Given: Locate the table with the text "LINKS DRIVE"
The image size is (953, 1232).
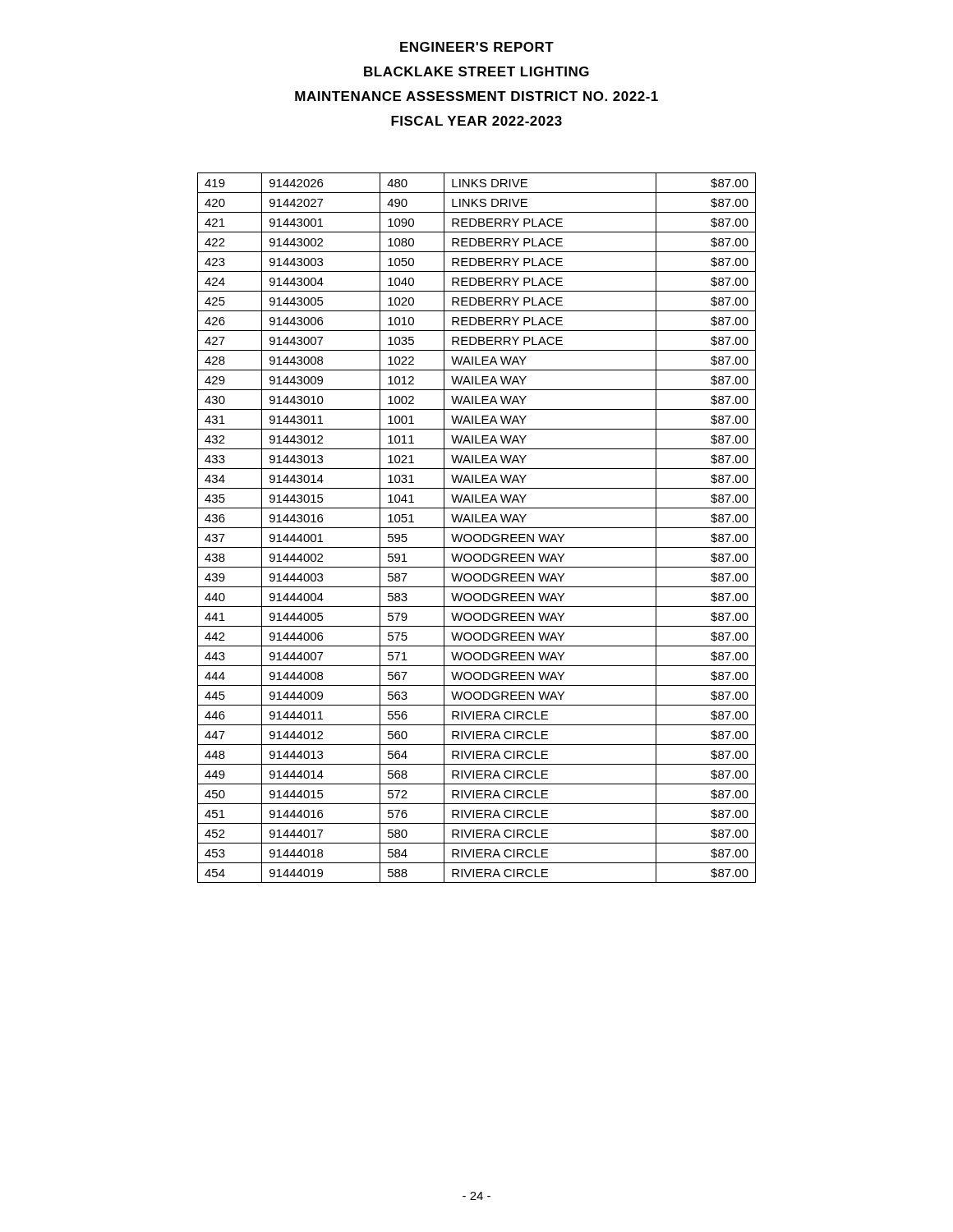Looking at the screenshot, I should click(476, 528).
